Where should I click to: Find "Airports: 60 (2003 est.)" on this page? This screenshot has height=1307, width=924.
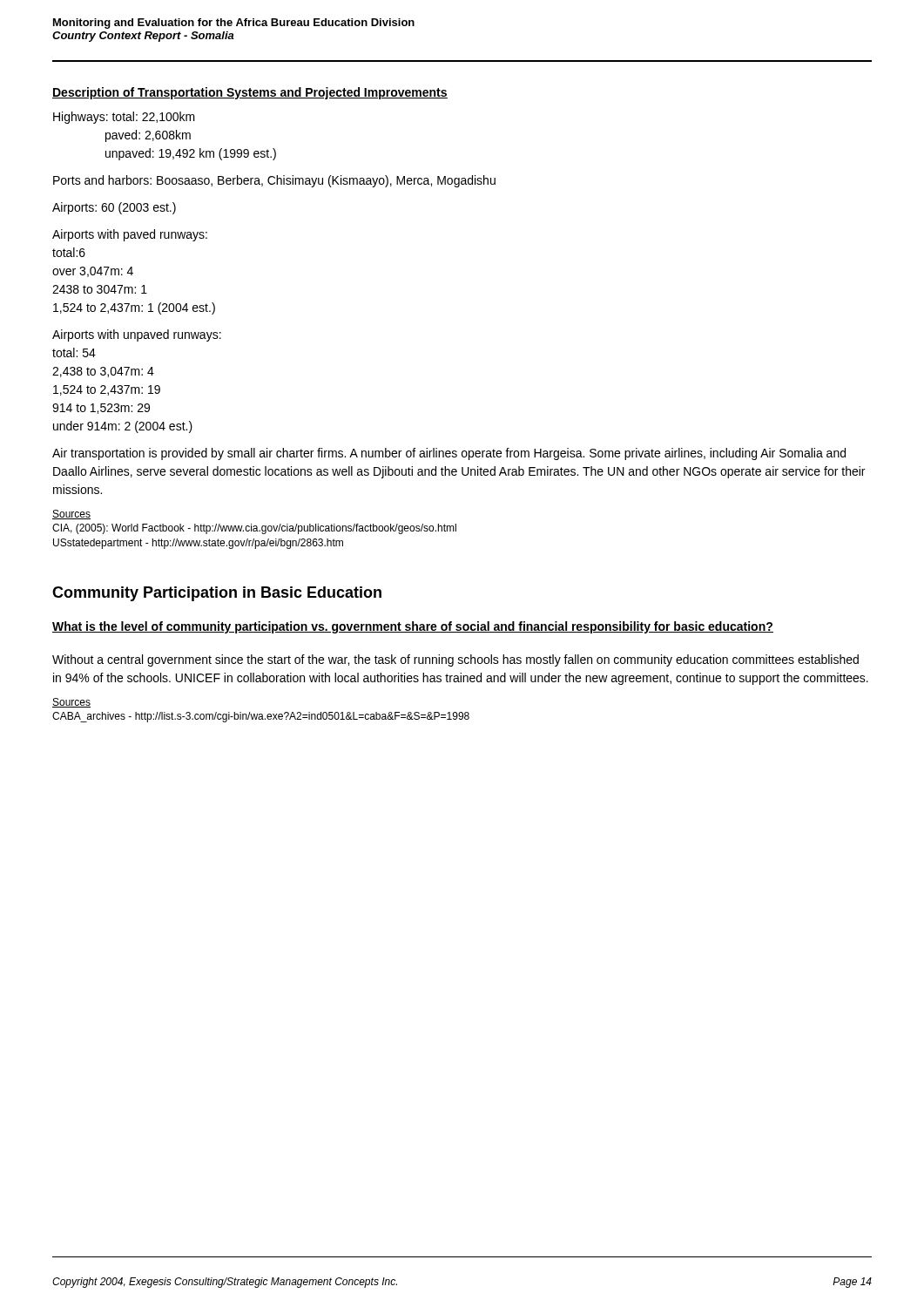(114, 207)
